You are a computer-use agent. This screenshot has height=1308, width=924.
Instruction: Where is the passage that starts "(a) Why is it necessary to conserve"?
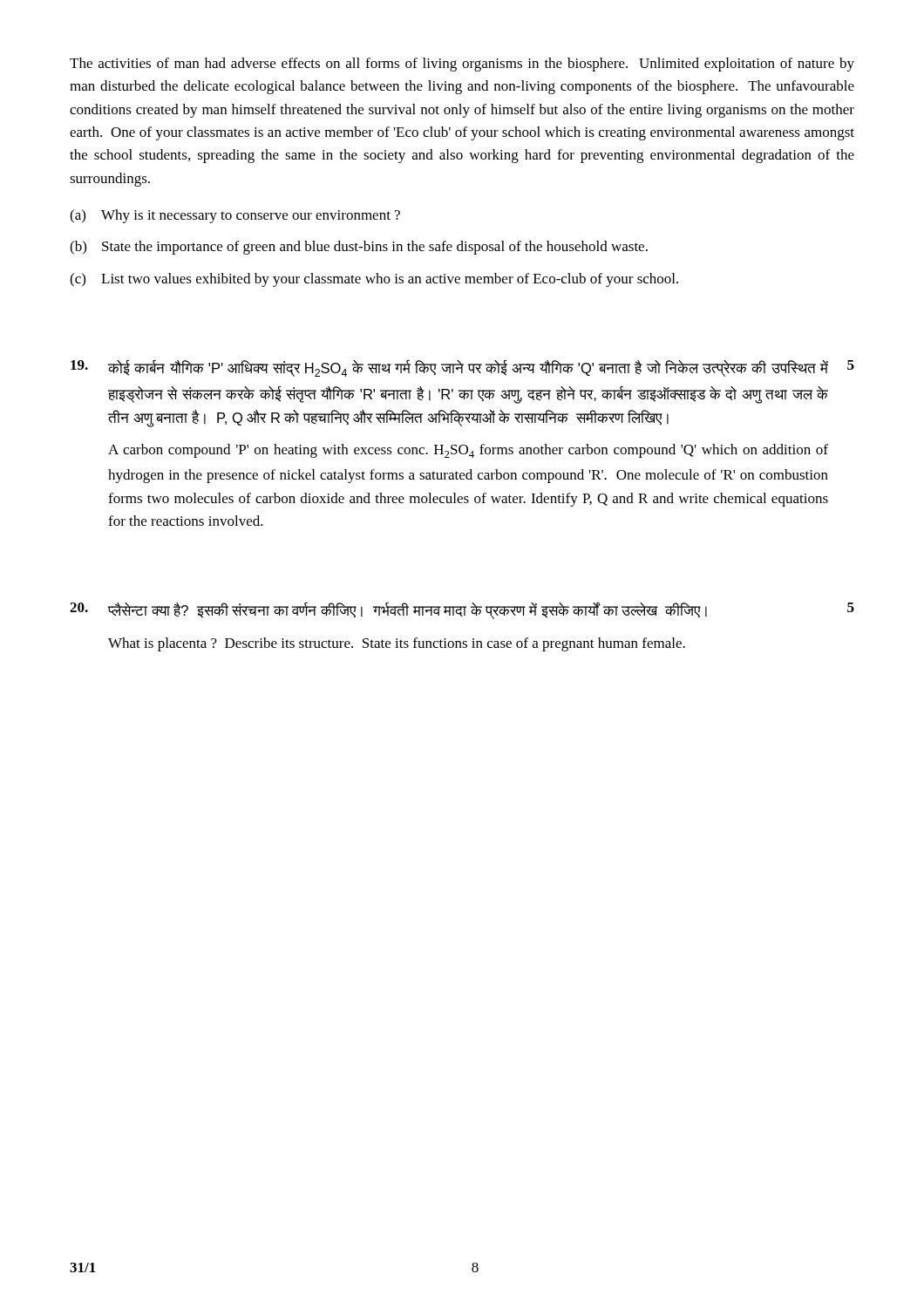tap(235, 216)
